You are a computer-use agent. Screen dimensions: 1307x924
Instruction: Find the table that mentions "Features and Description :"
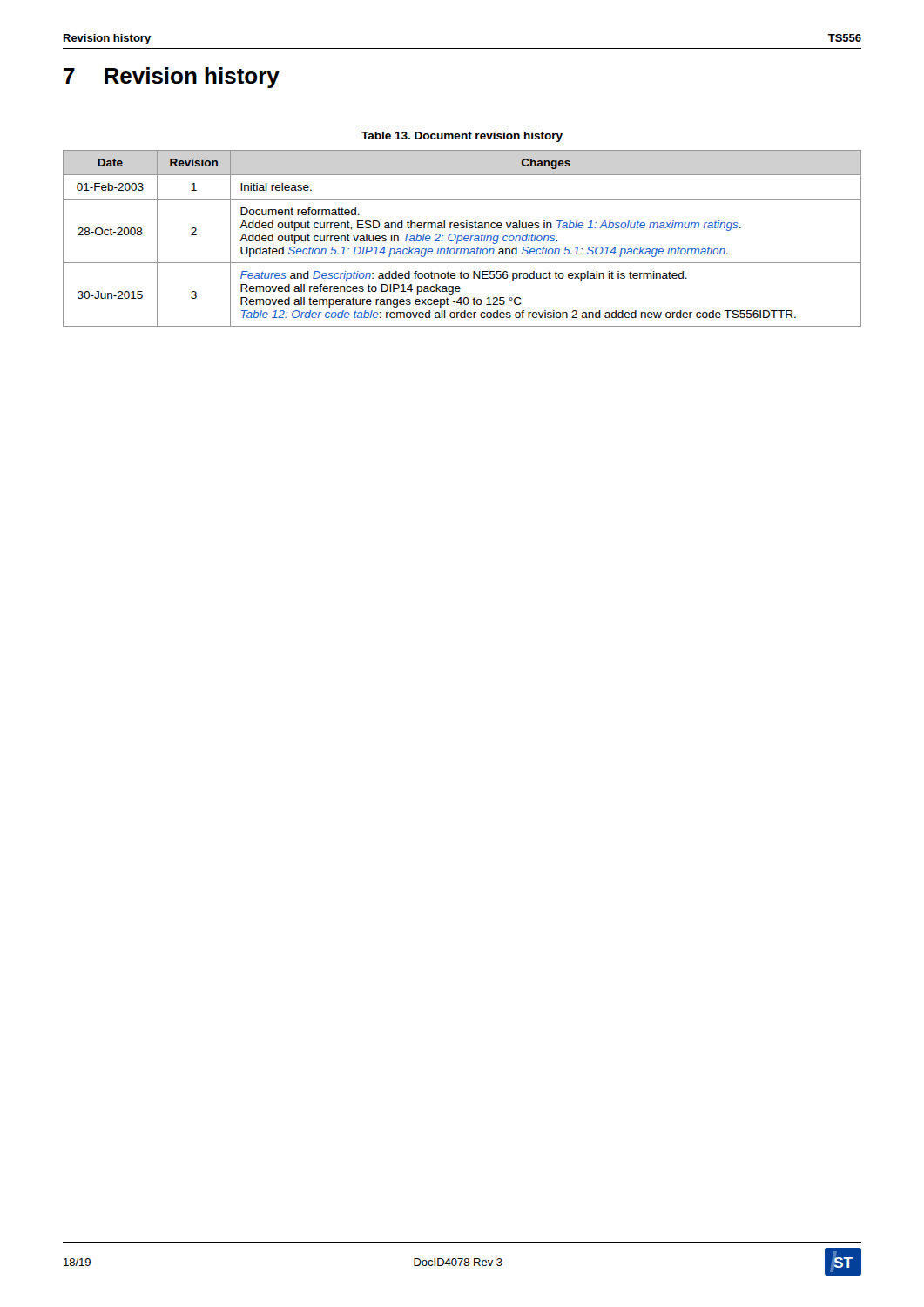pos(462,238)
